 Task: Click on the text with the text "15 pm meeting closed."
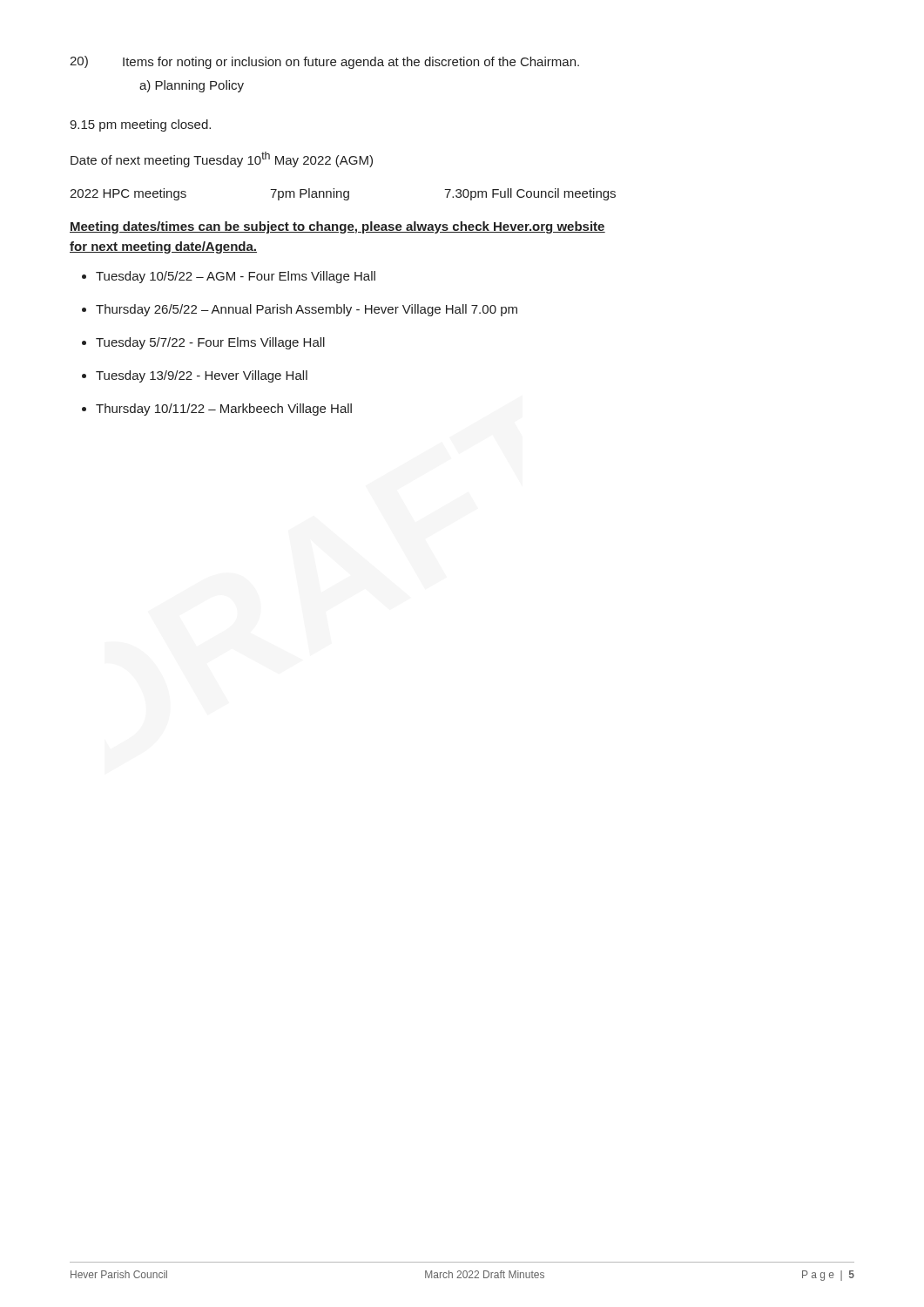(x=141, y=124)
